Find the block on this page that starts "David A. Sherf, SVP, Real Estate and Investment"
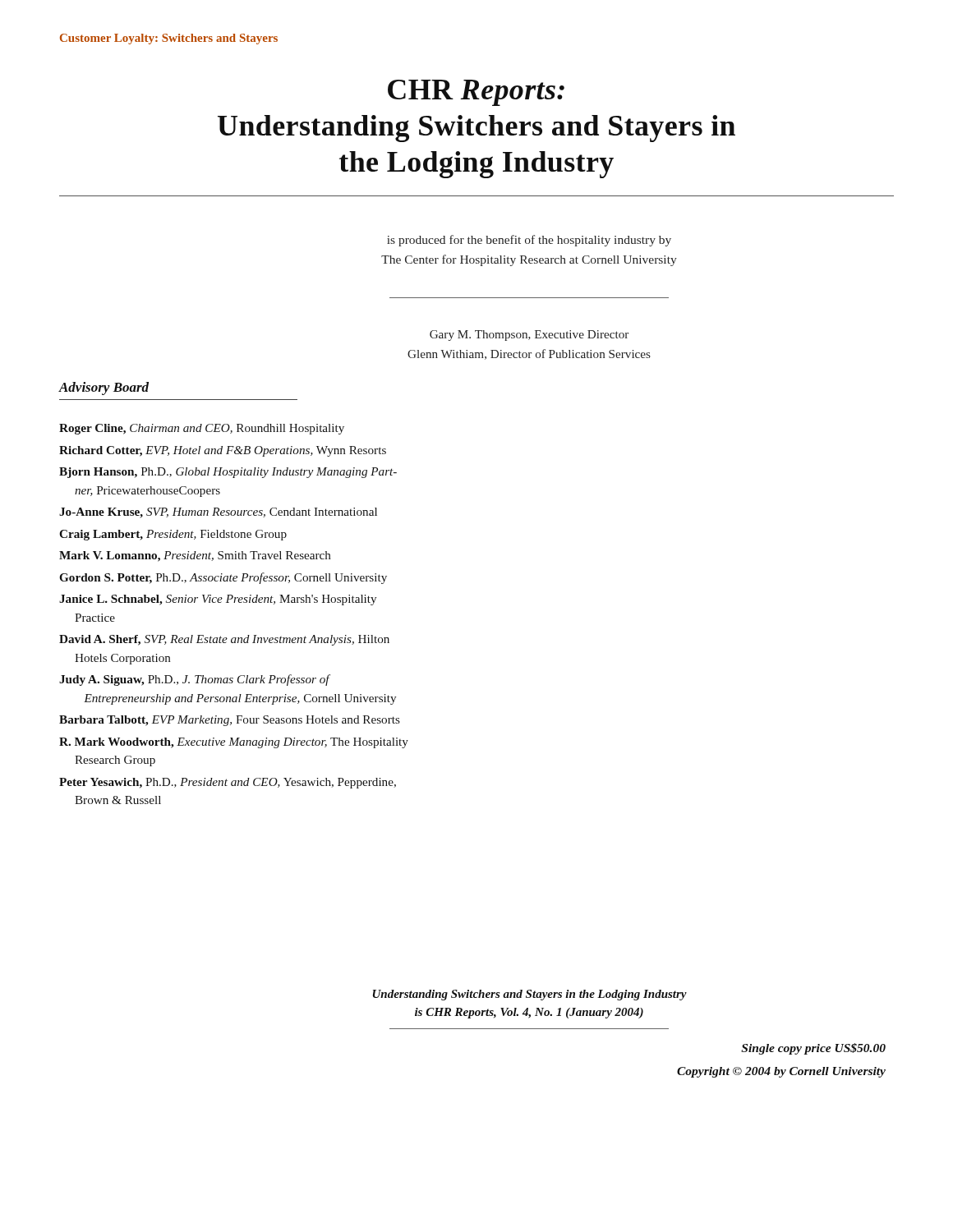Viewport: 953px width, 1232px height. click(x=224, y=648)
